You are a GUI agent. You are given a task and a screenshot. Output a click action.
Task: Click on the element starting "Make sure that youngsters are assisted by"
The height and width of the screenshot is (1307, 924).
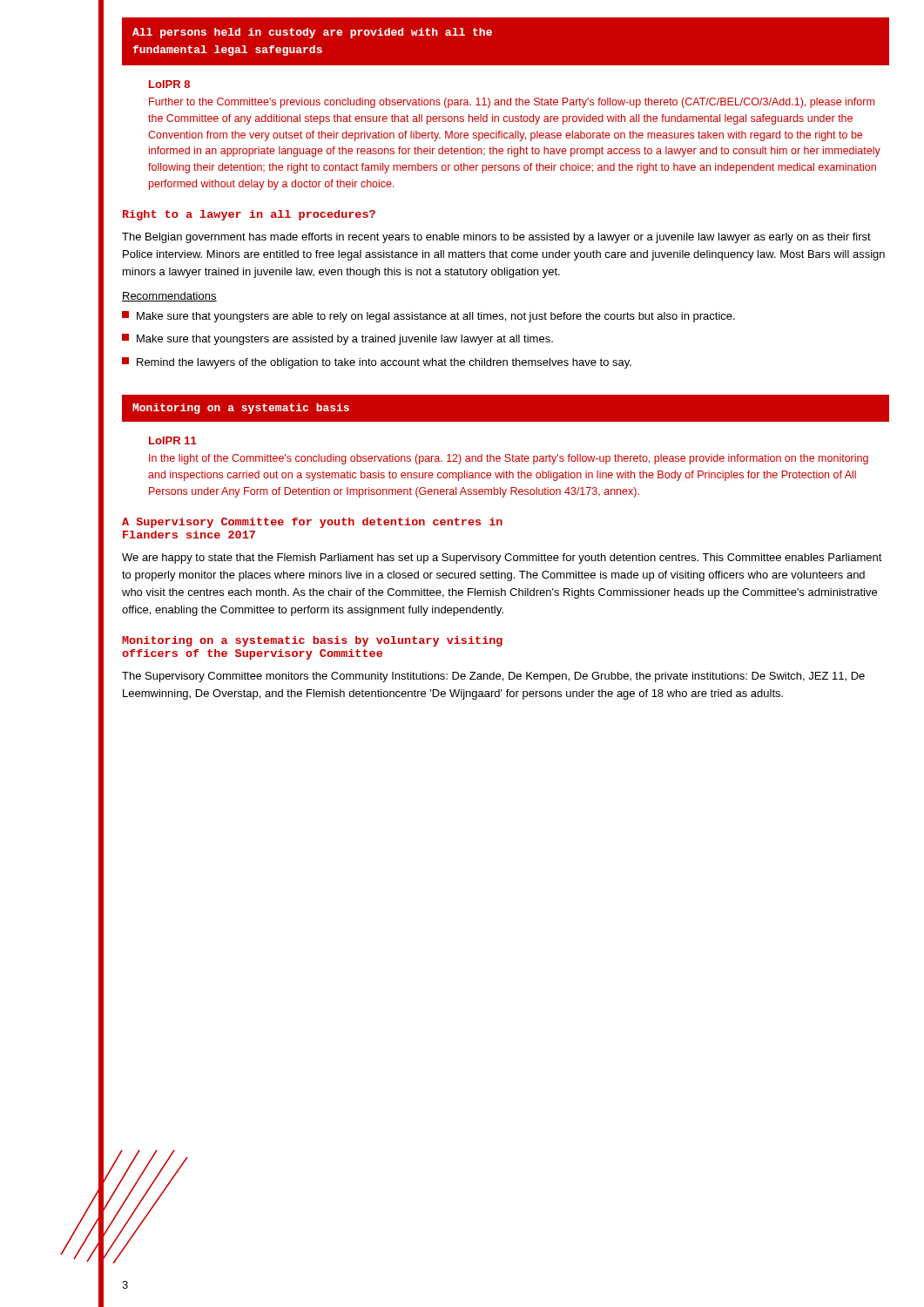[506, 339]
